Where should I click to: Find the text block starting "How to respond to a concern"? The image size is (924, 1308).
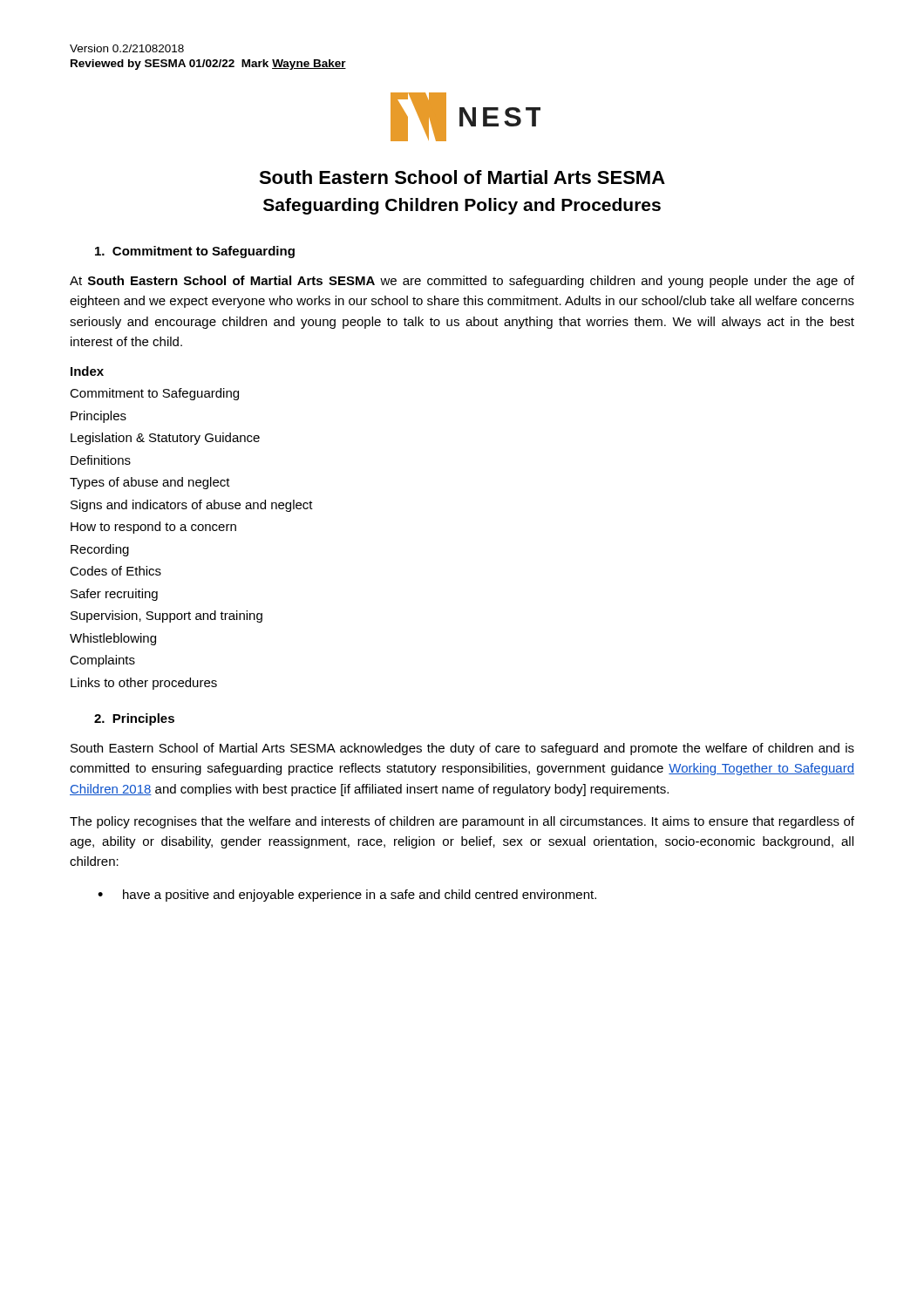(153, 526)
